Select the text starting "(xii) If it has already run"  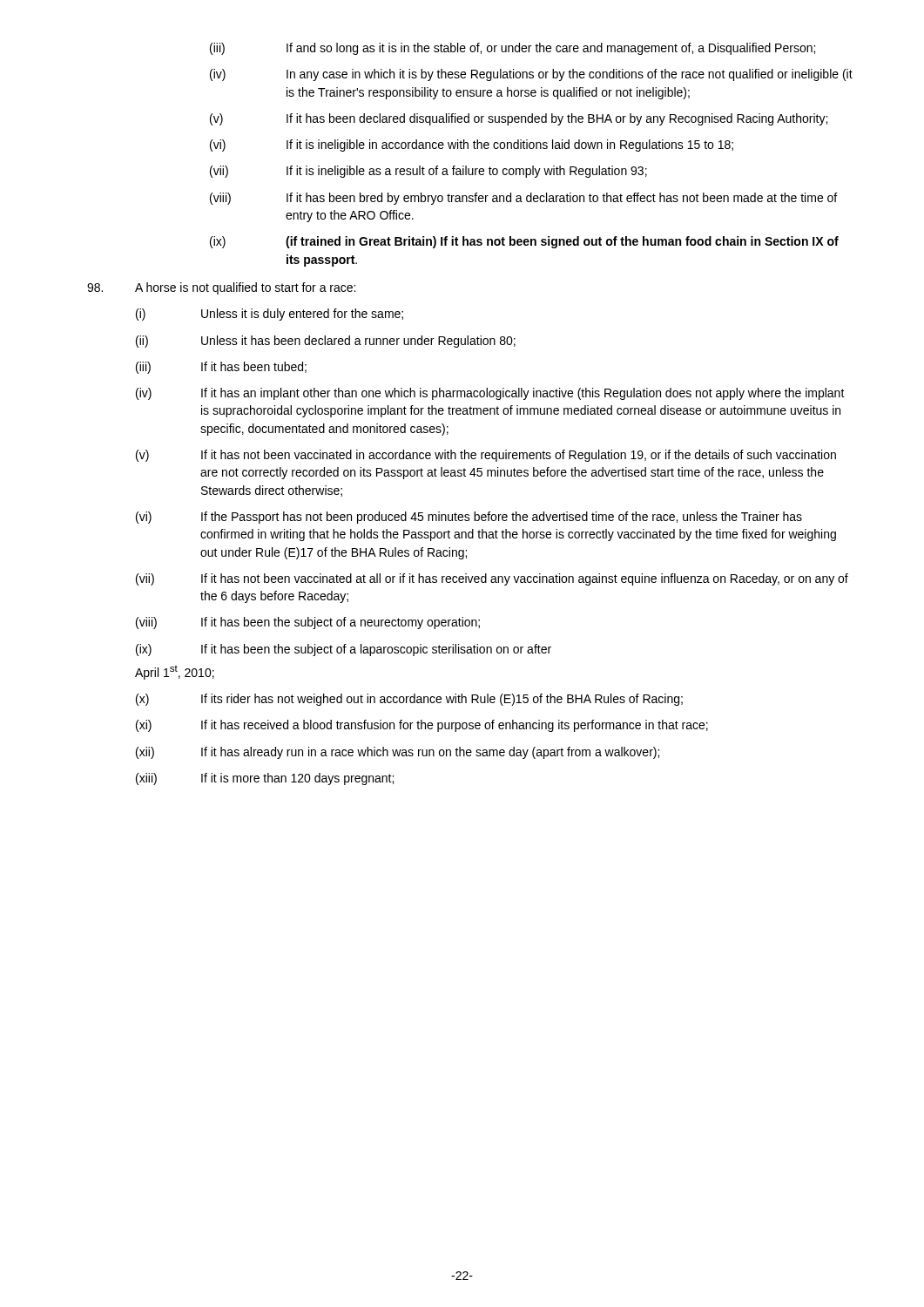(495, 752)
